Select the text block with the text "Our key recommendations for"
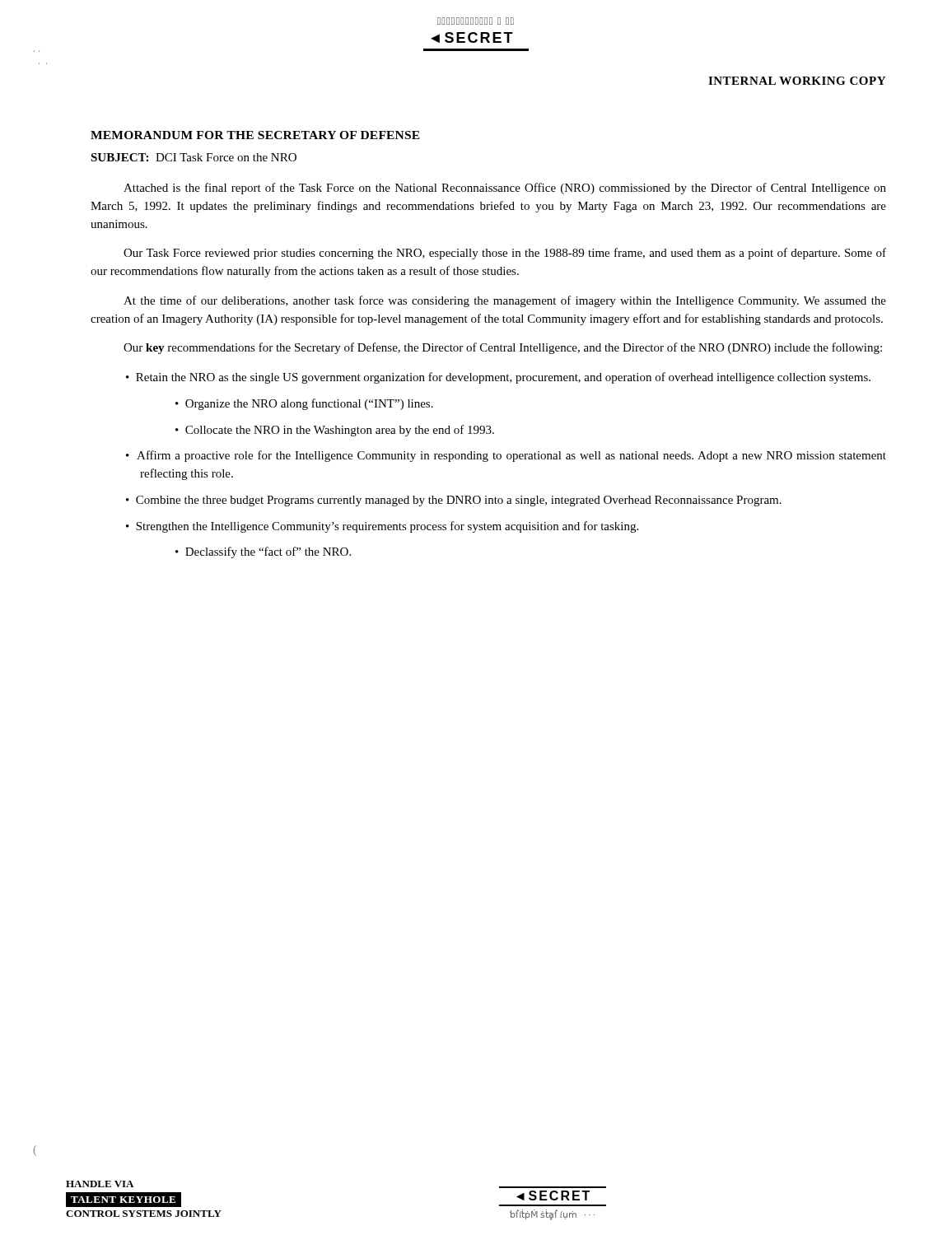 (503, 348)
